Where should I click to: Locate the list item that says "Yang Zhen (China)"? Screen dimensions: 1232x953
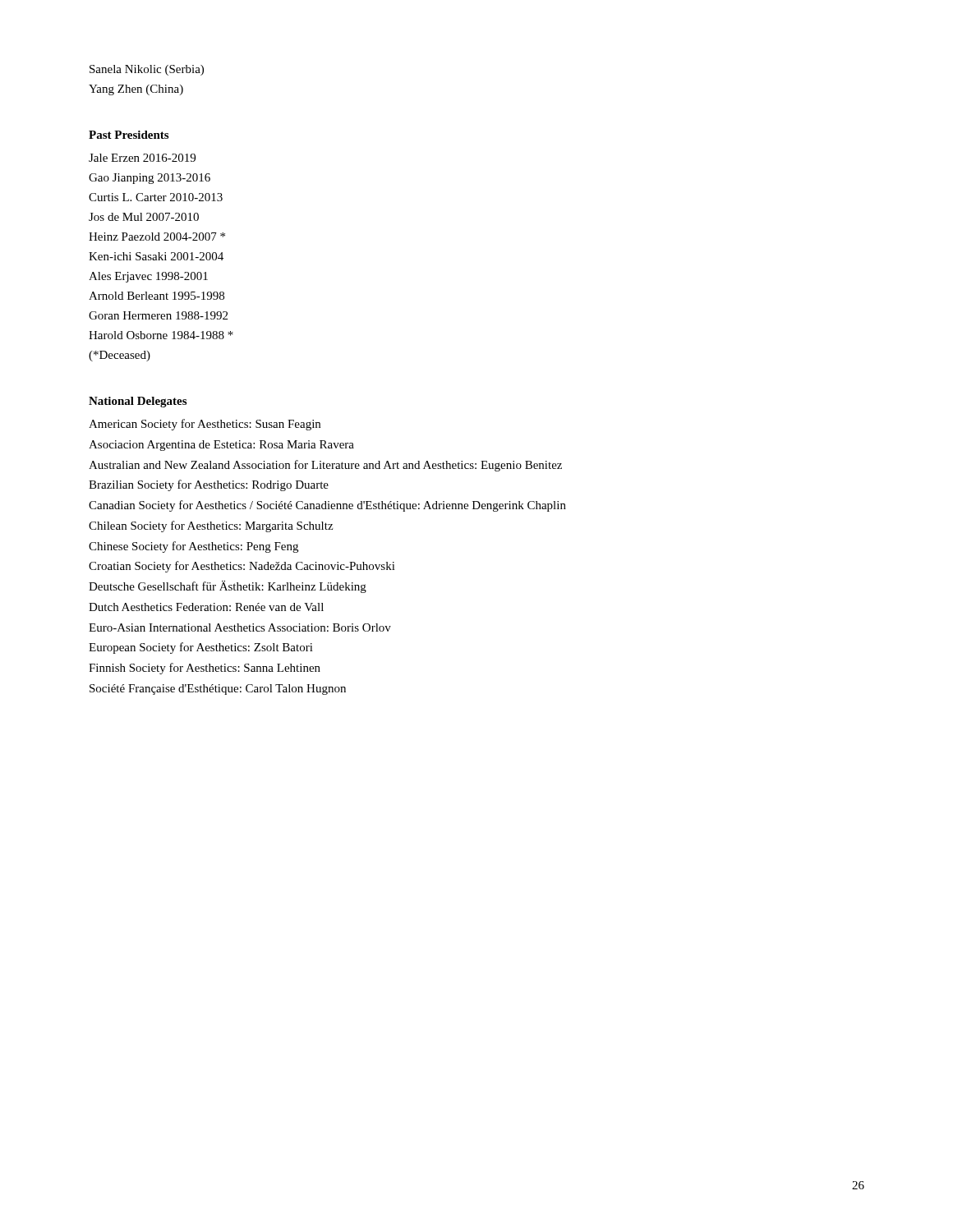click(136, 89)
